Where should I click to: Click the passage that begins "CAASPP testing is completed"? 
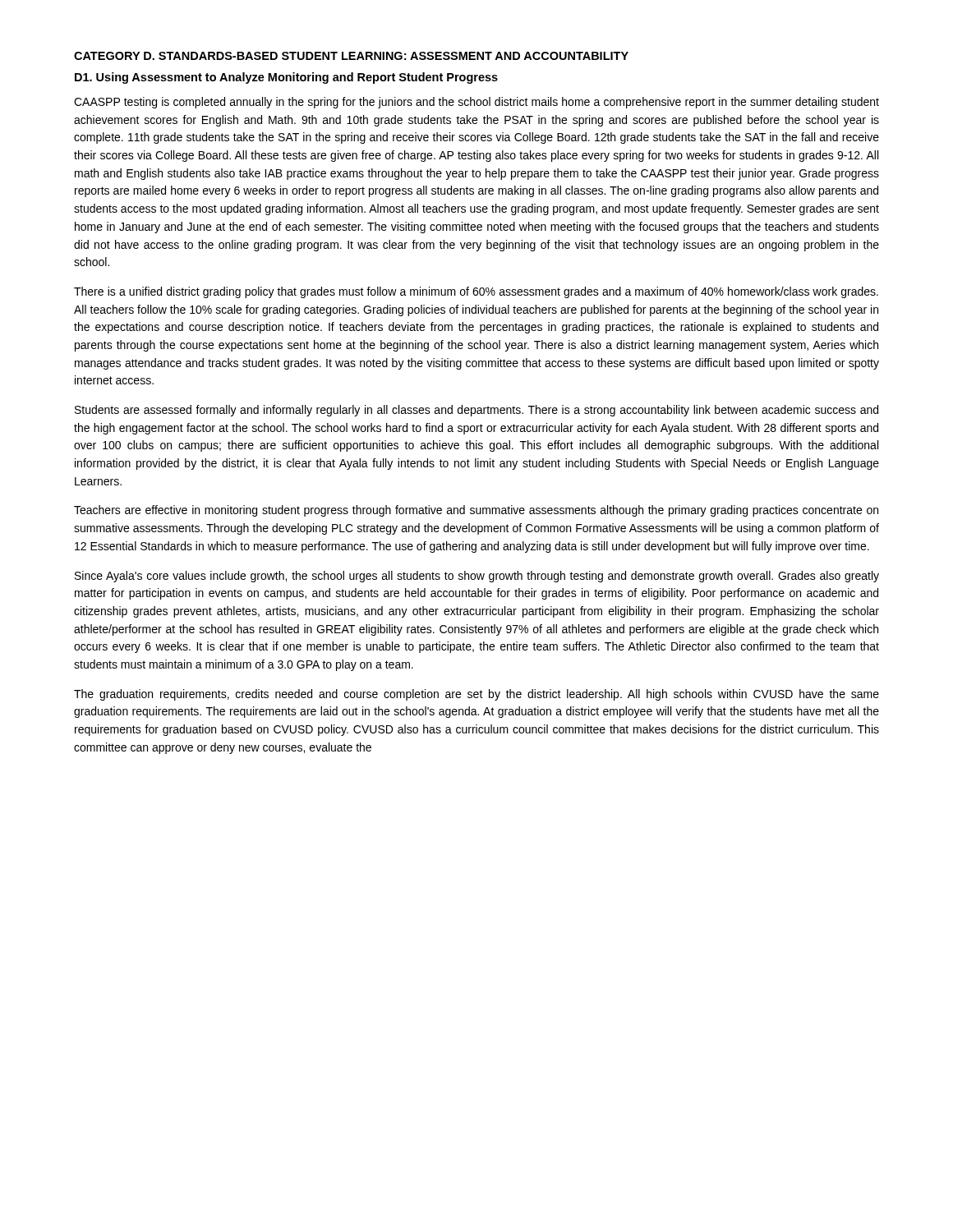(476, 182)
